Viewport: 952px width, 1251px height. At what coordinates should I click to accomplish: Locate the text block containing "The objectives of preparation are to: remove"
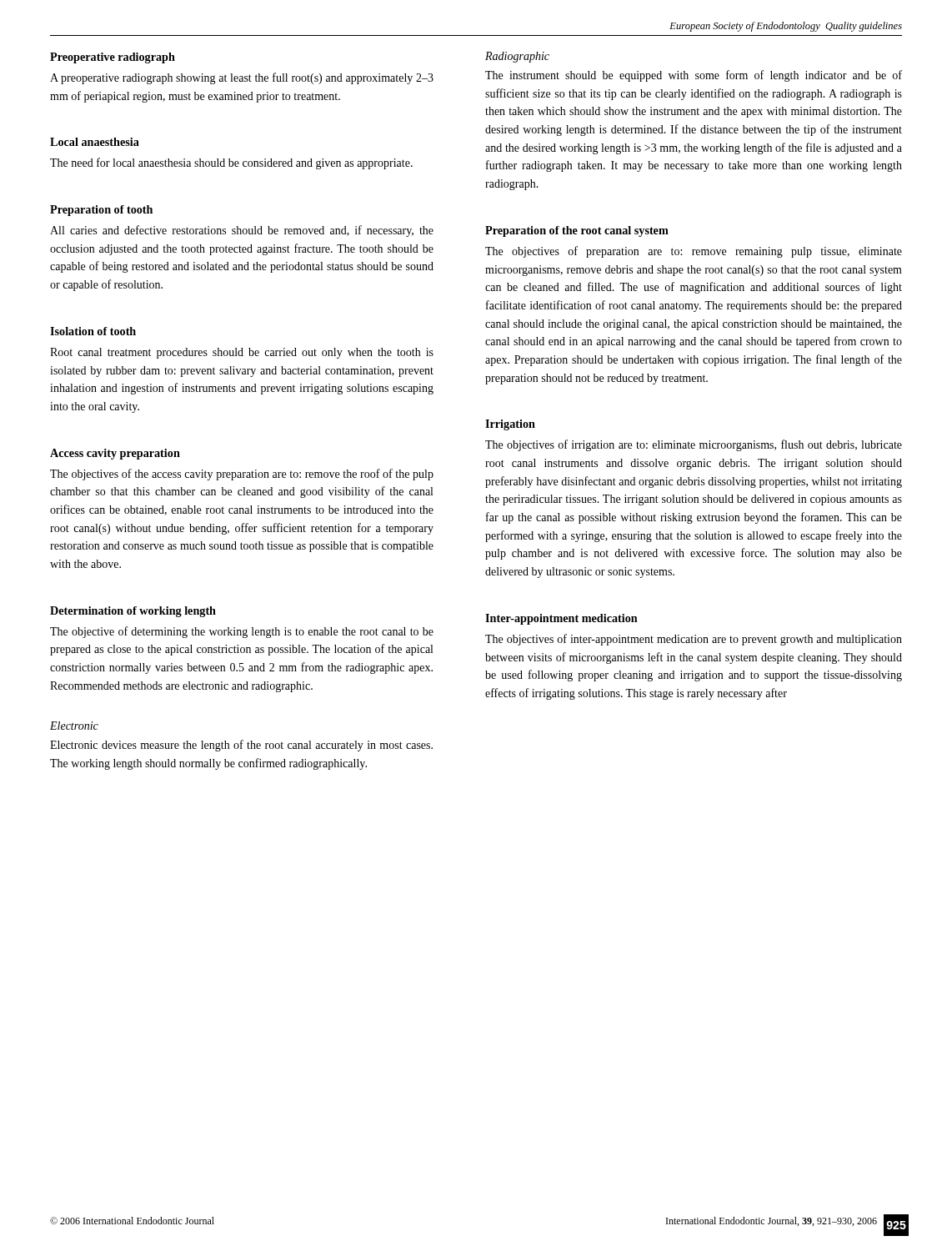coord(694,315)
